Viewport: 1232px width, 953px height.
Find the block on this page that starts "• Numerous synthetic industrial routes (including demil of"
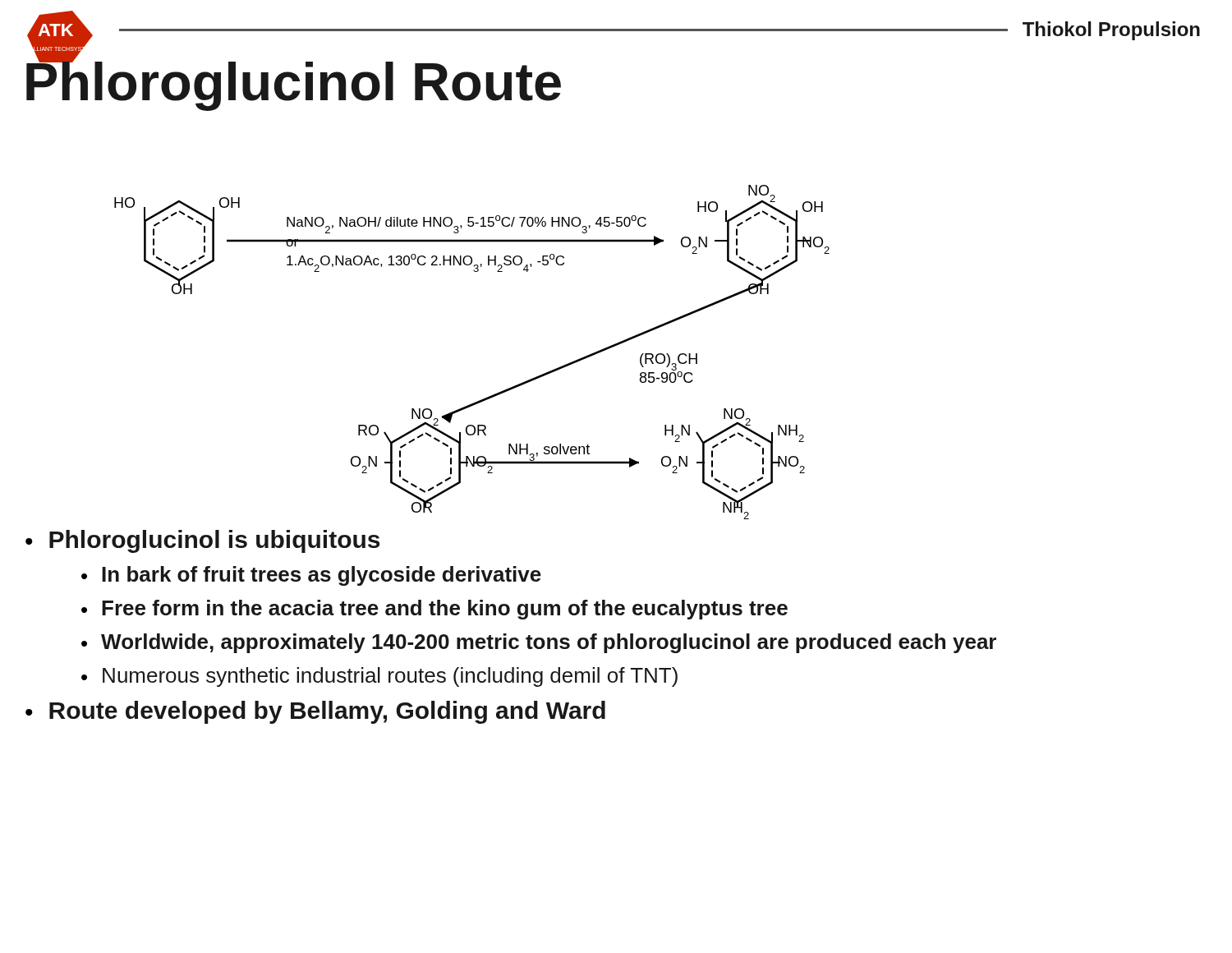coord(380,677)
